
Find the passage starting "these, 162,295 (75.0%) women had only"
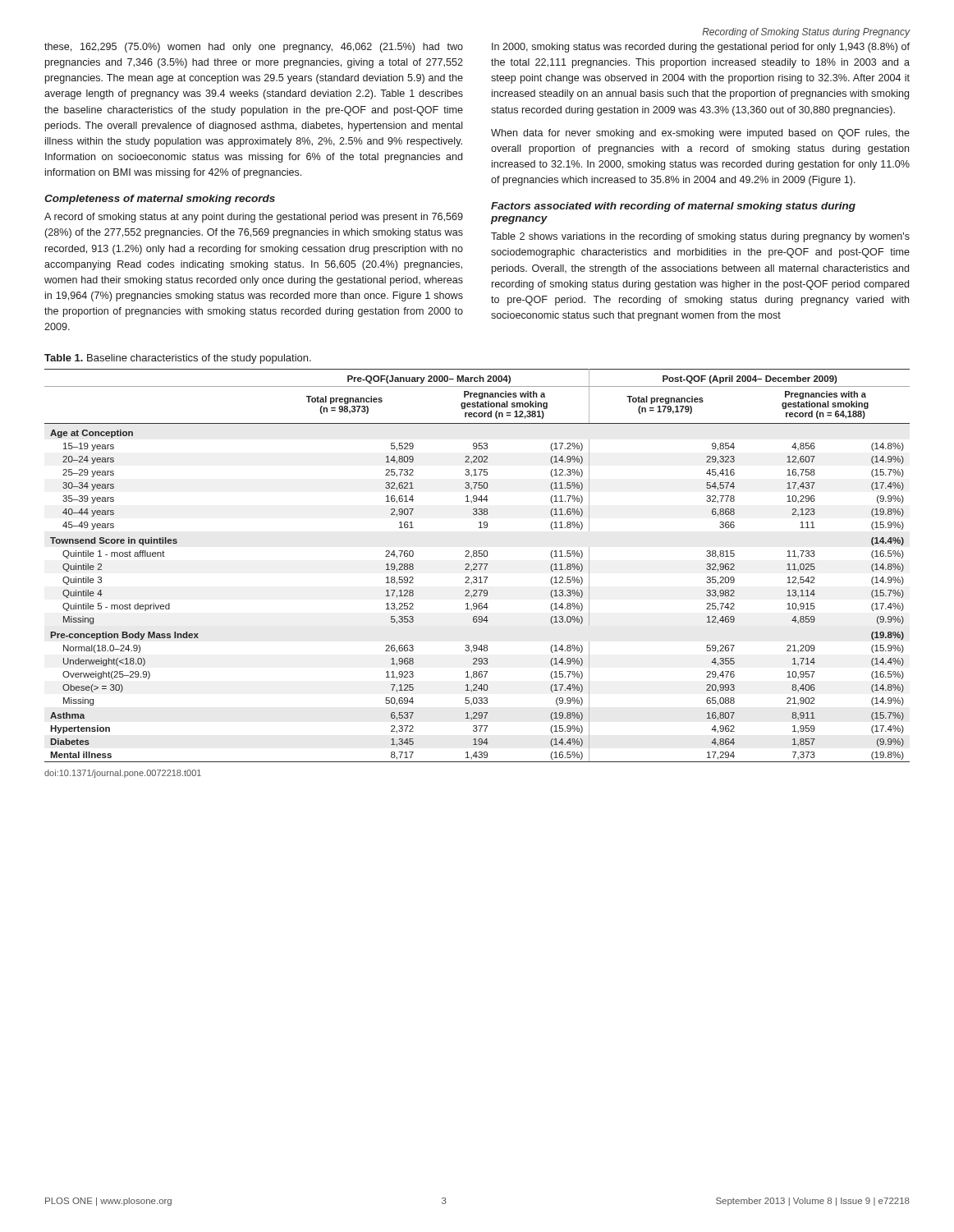(x=254, y=110)
